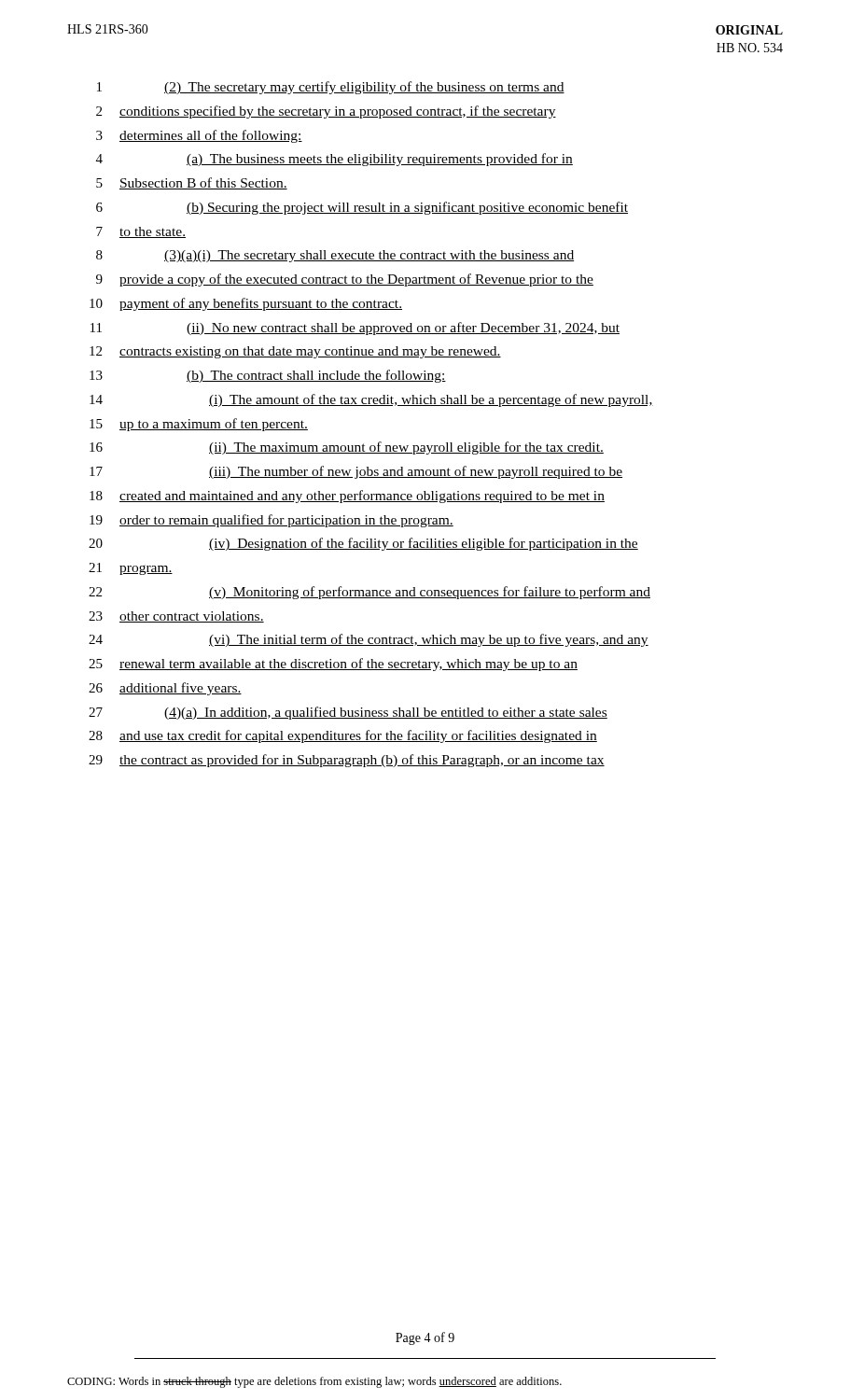
Task: Where is the passage that starts "4 (a) The business meets the eligibility"?
Action: [425, 159]
